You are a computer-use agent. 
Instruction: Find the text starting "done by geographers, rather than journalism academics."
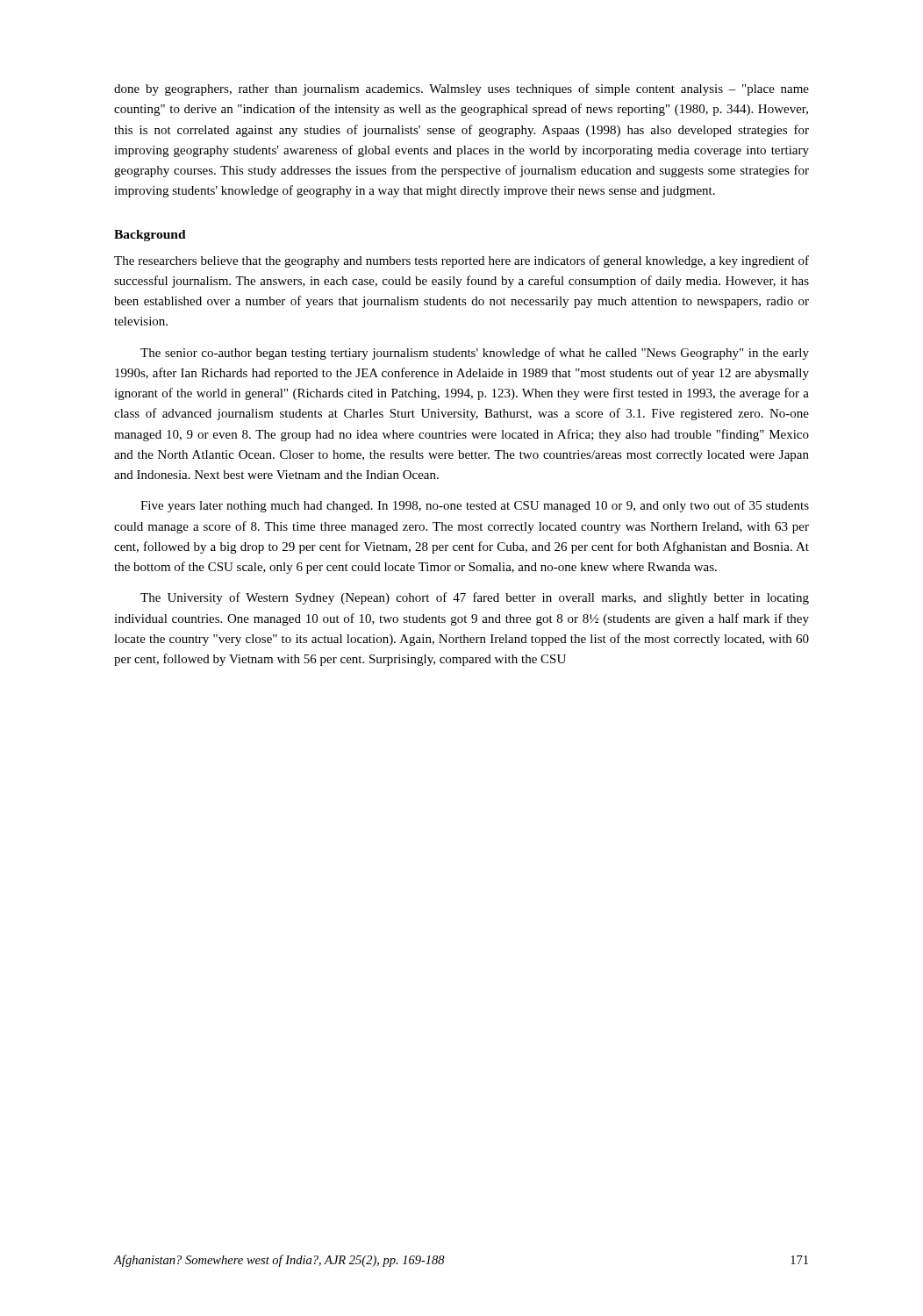click(462, 140)
